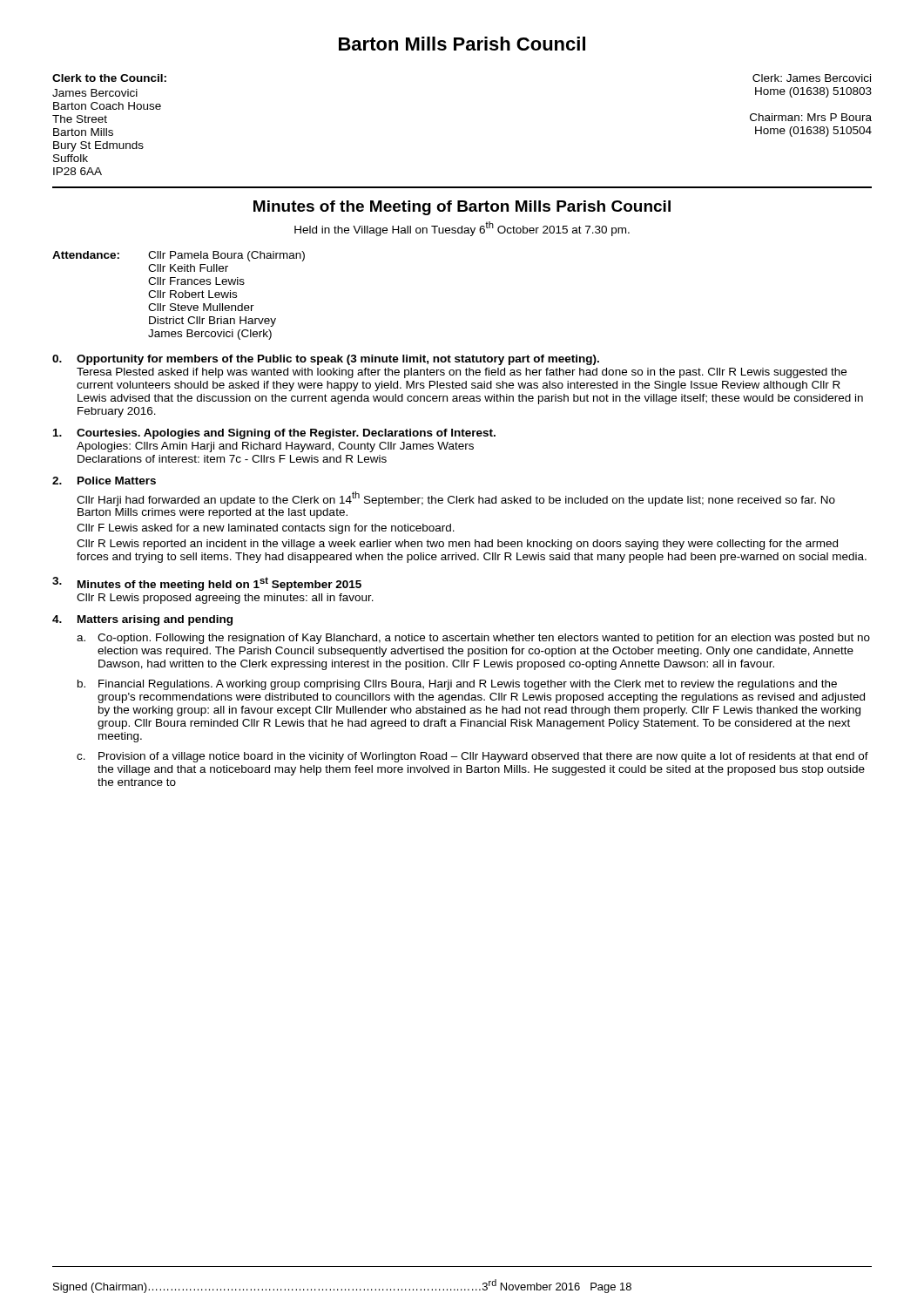Click on the text block that says "Held in the Village Hall on Tuesday"
Image resolution: width=924 pixels, height=1307 pixels.
(x=462, y=228)
